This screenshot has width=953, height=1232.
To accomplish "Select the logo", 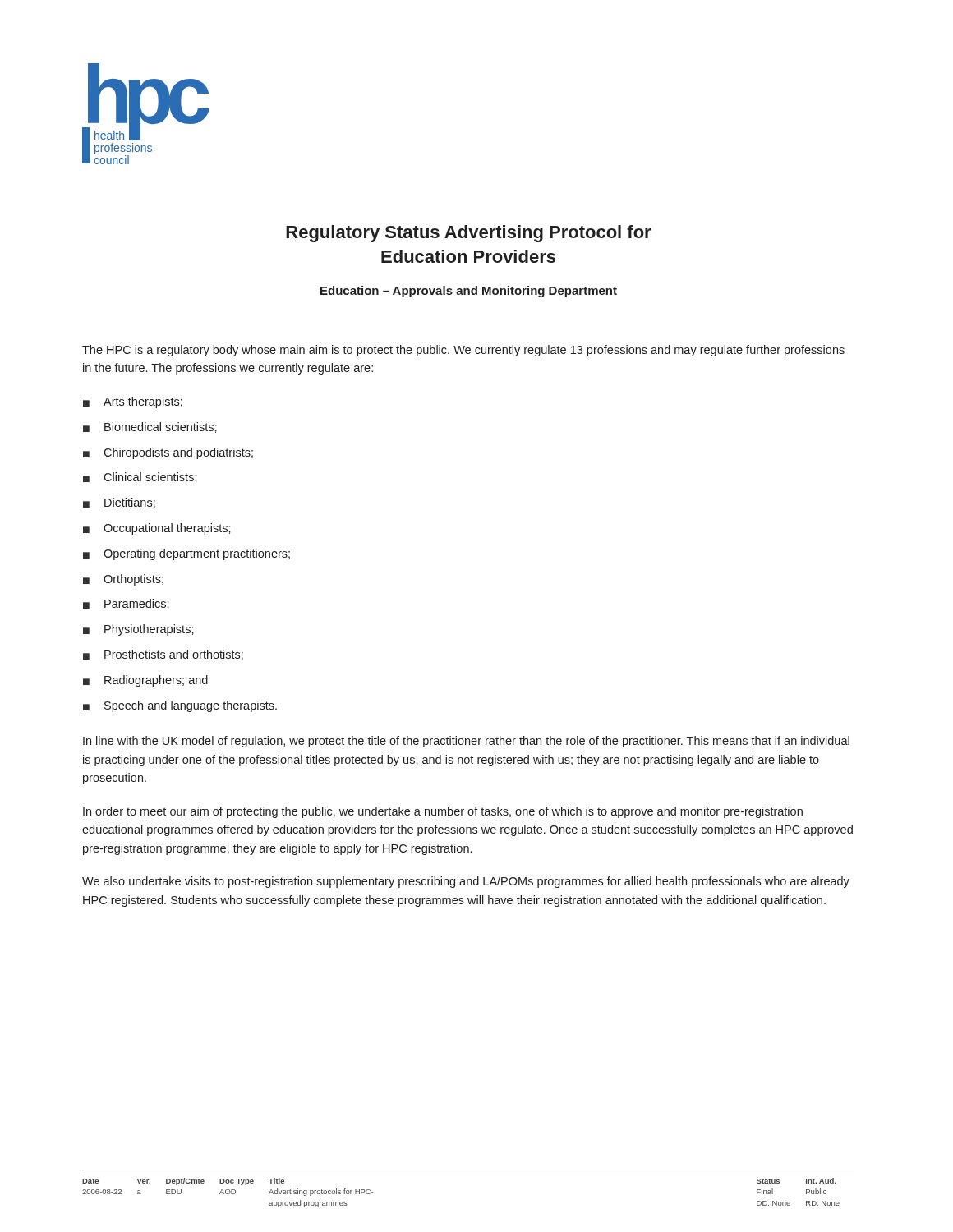I will pyautogui.click(x=160, y=108).
